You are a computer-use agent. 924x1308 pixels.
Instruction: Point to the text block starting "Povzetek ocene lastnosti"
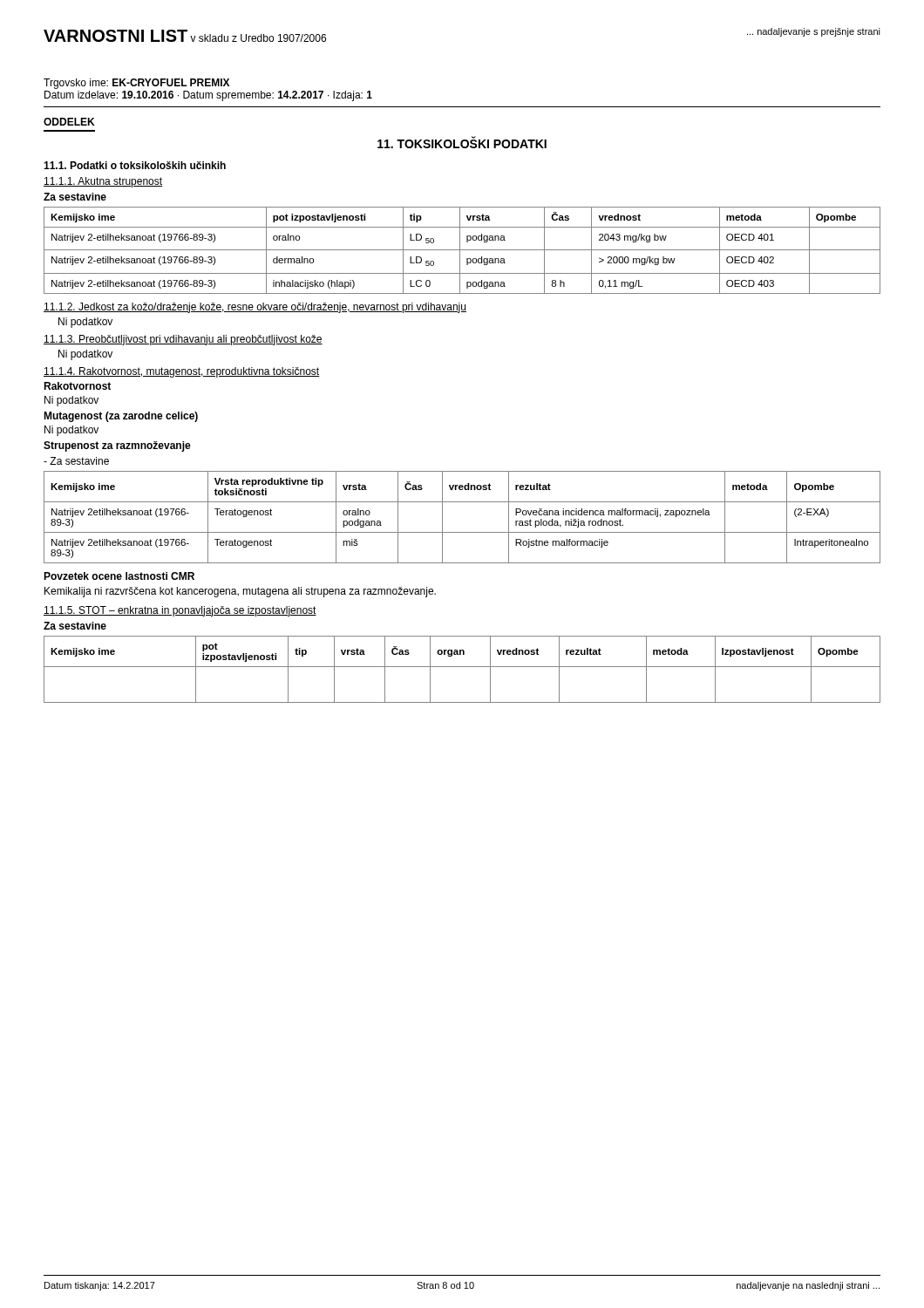point(119,576)
